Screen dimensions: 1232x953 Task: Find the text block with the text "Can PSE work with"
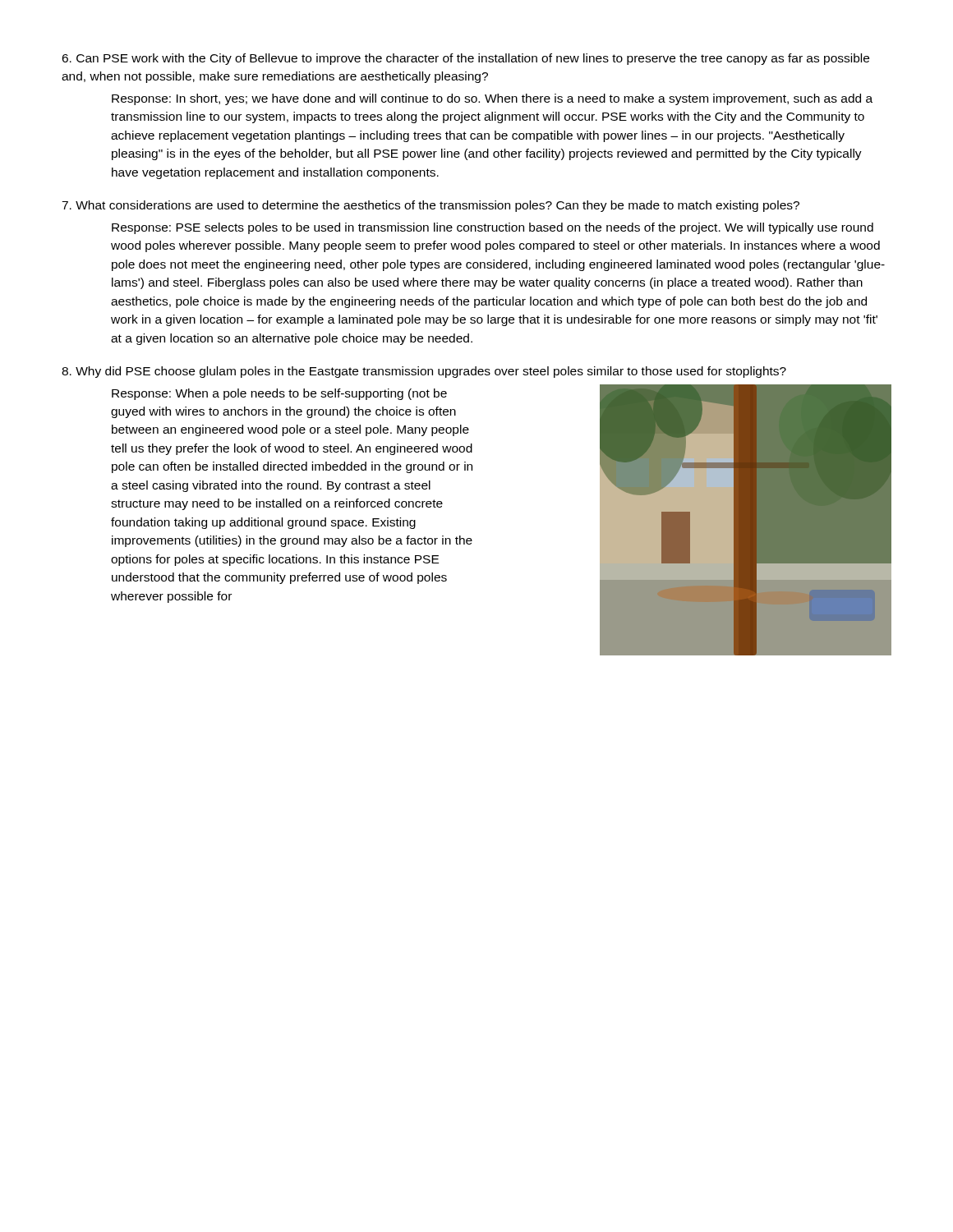point(466,67)
